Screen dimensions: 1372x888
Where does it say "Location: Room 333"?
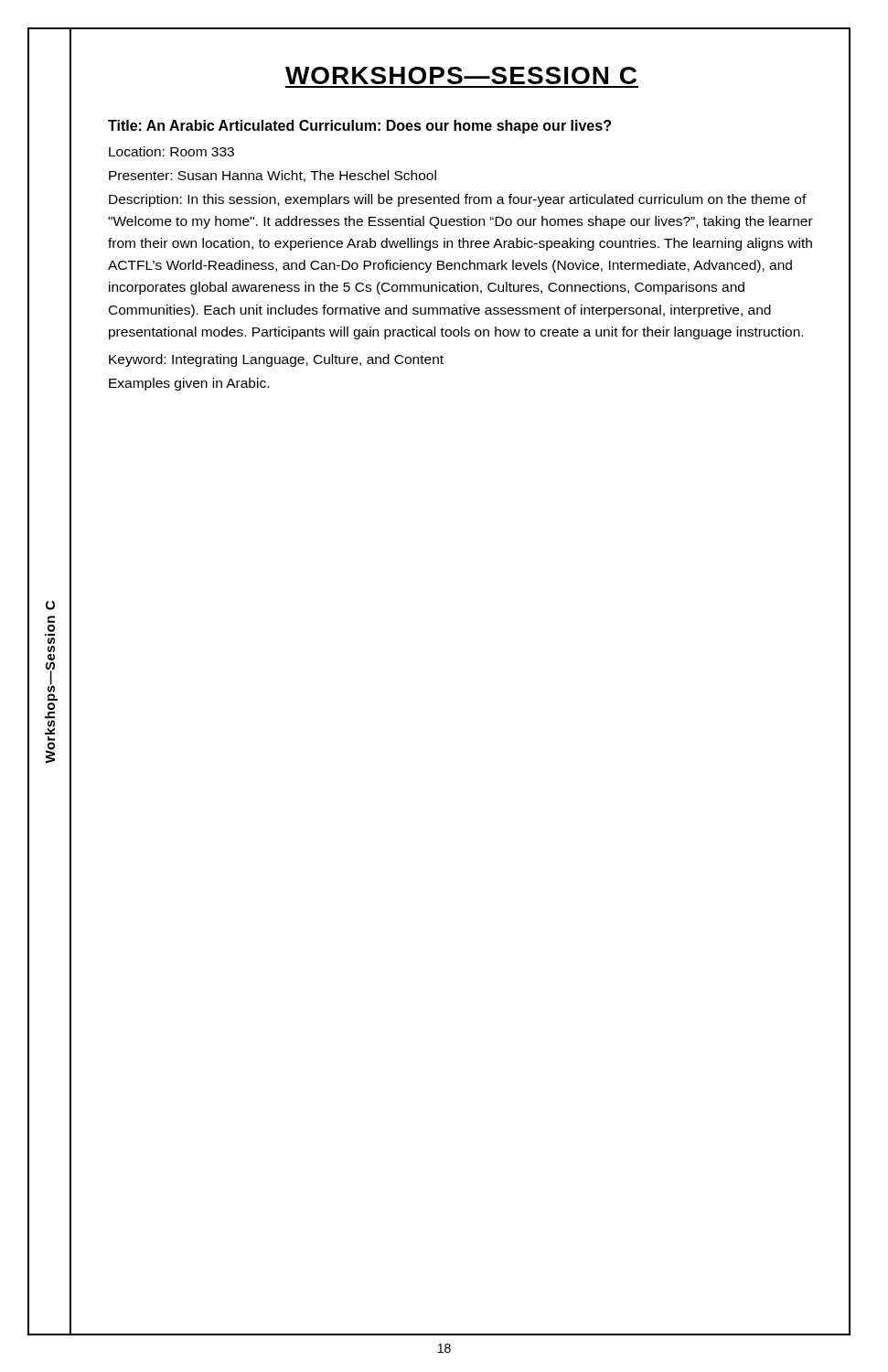click(171, 152)
